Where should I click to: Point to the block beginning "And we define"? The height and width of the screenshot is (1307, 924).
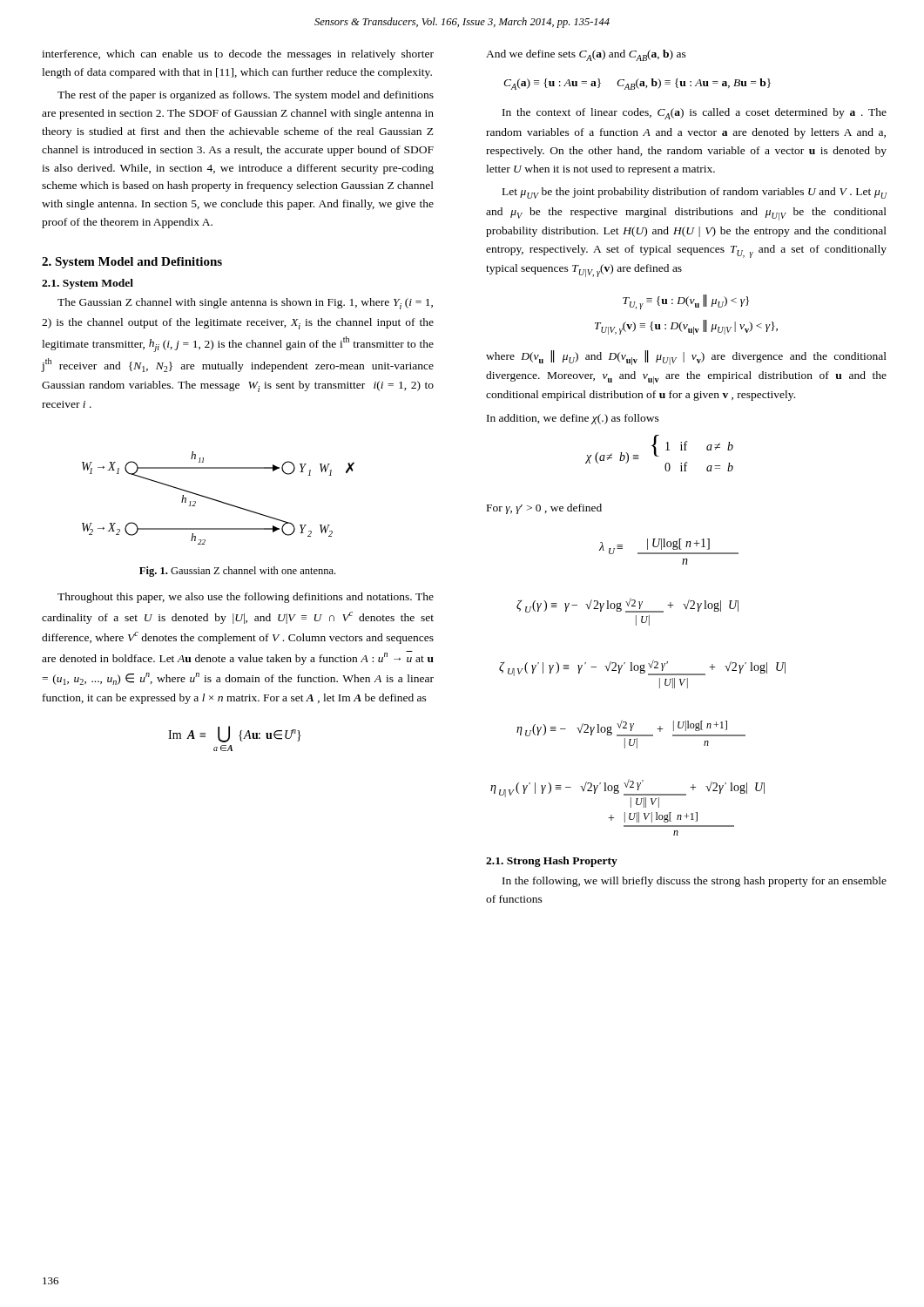(x=586, y=55)
